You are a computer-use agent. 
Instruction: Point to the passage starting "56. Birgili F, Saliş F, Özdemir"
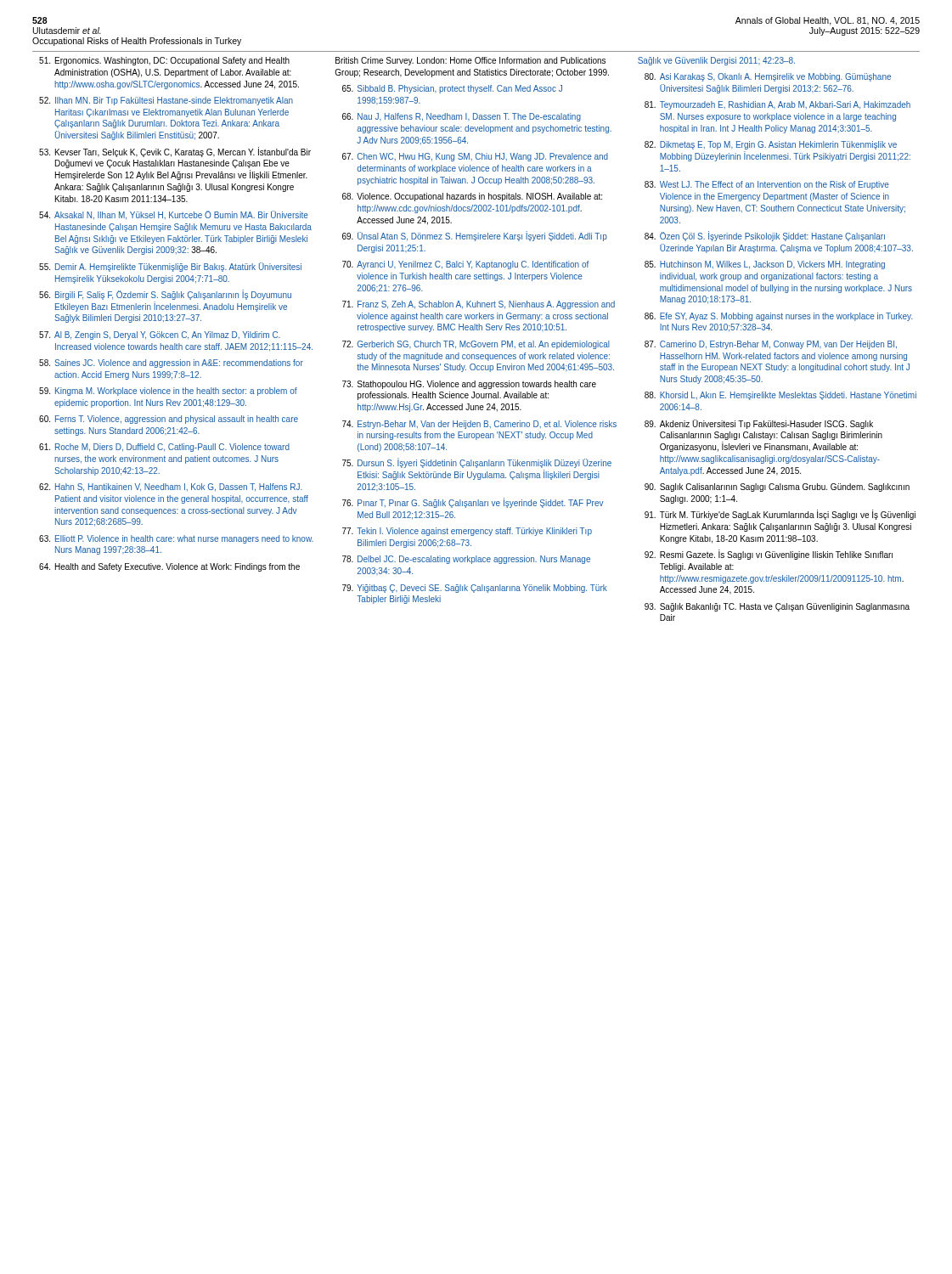coord(173,307)
